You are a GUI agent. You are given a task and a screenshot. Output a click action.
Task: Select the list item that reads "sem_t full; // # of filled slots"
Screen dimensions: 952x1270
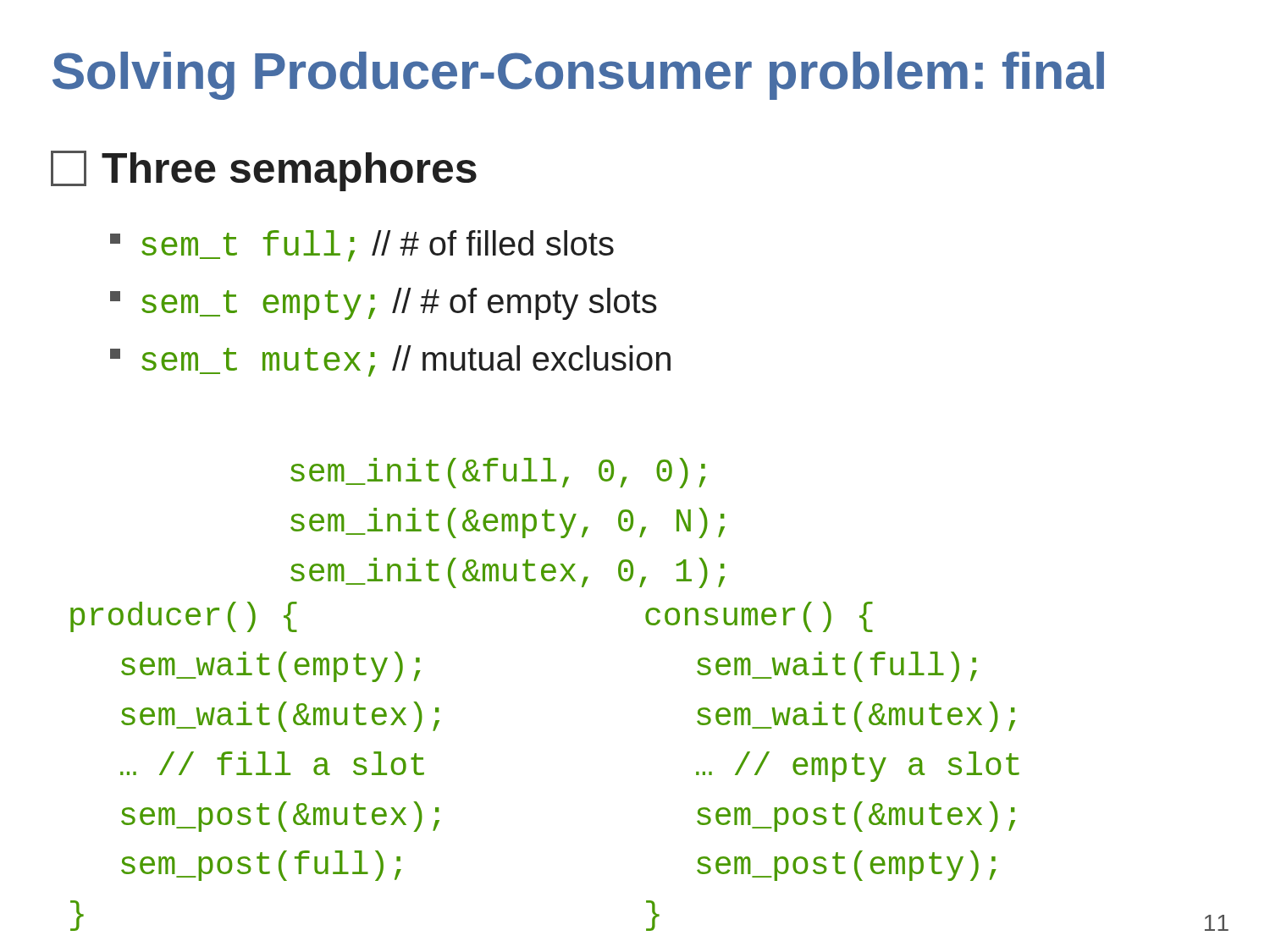362,245
